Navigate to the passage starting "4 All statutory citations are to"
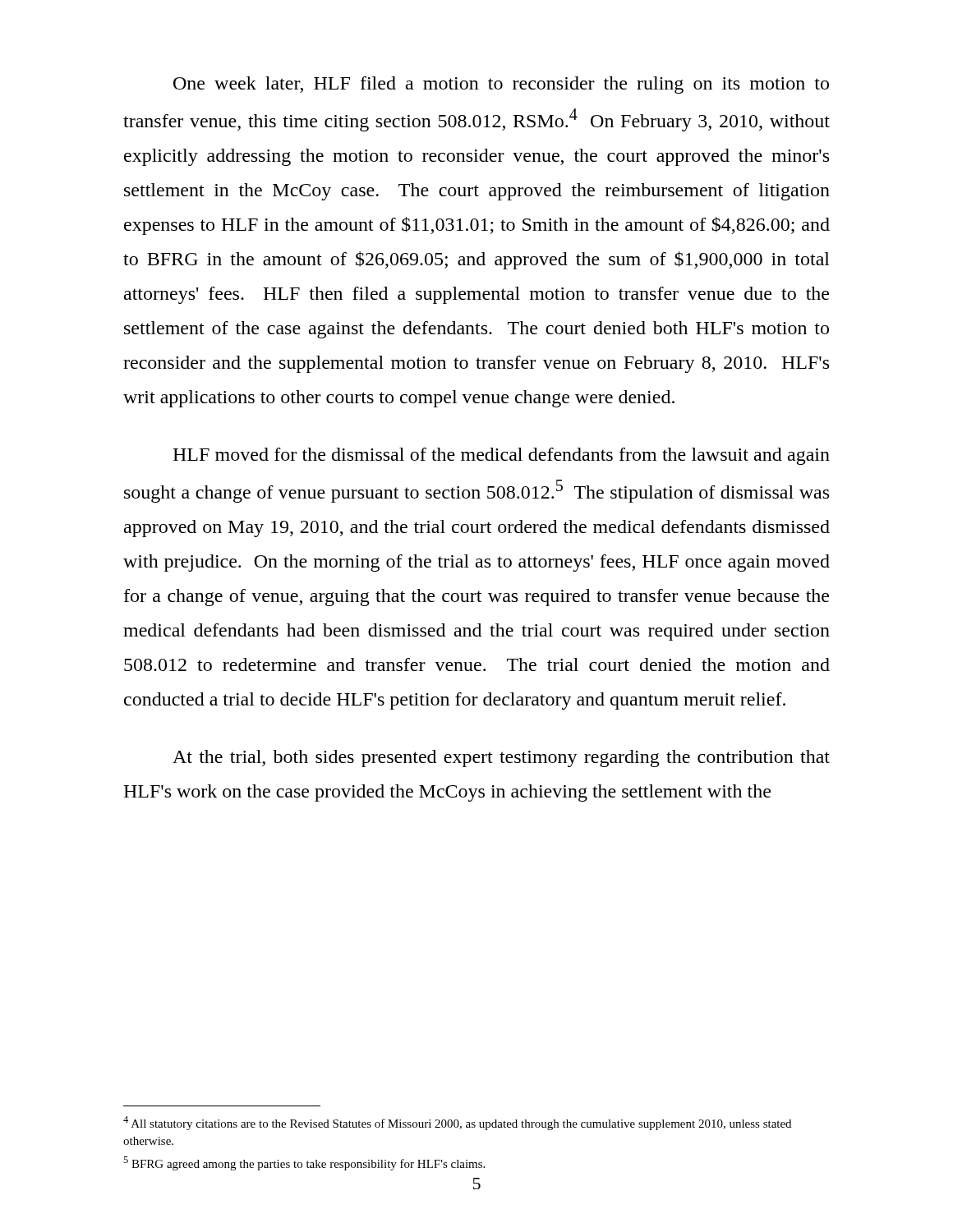The width and height of the screenshot is (953, 1232). pyautogui.click(x=457, y=1131)
